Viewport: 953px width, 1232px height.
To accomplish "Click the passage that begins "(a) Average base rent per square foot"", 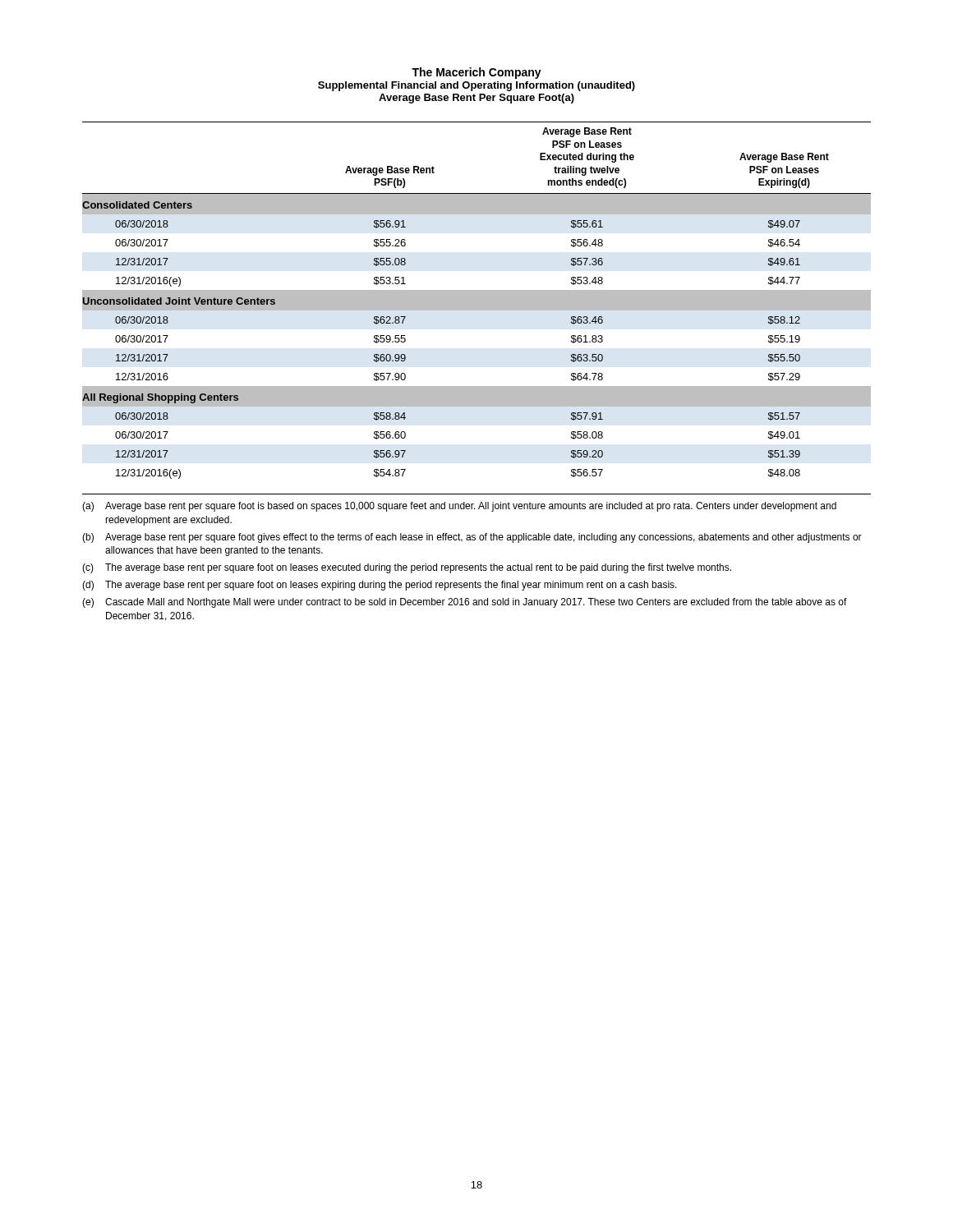I will pyautogui.click(x=476, y=513).
